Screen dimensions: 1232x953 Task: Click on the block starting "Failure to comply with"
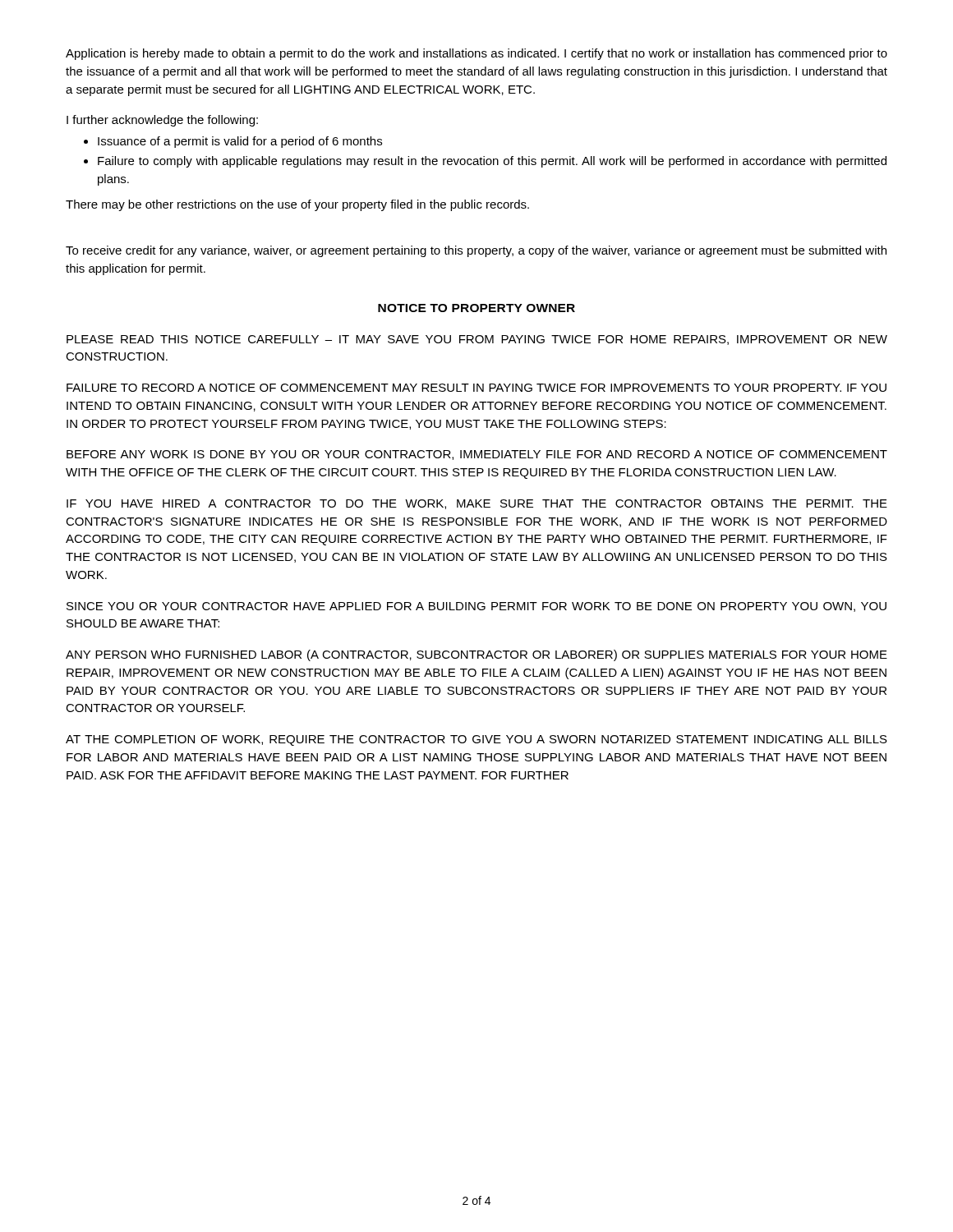pos(492,169)
